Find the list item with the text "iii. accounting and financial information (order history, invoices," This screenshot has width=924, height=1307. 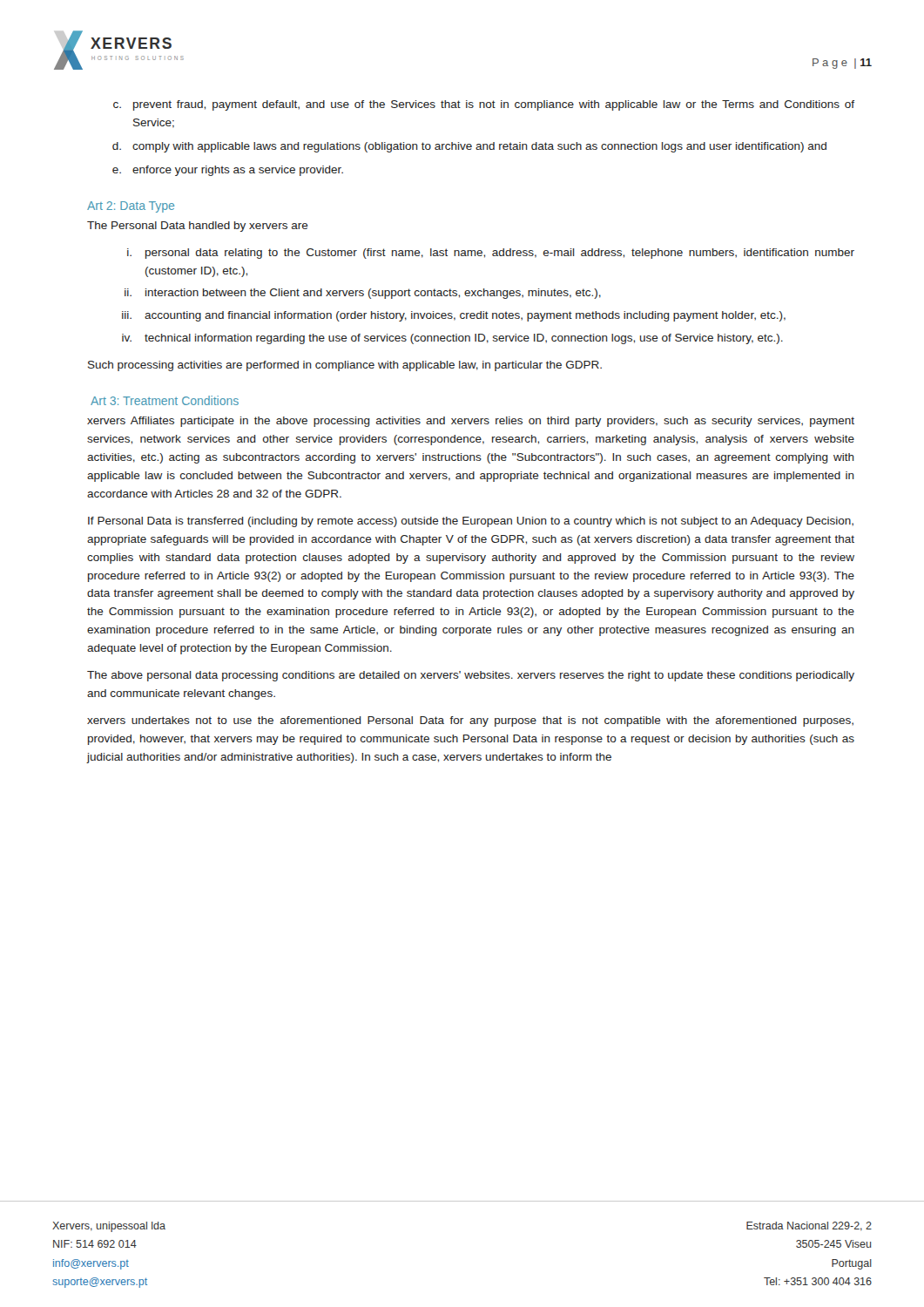tap(471, 316)
